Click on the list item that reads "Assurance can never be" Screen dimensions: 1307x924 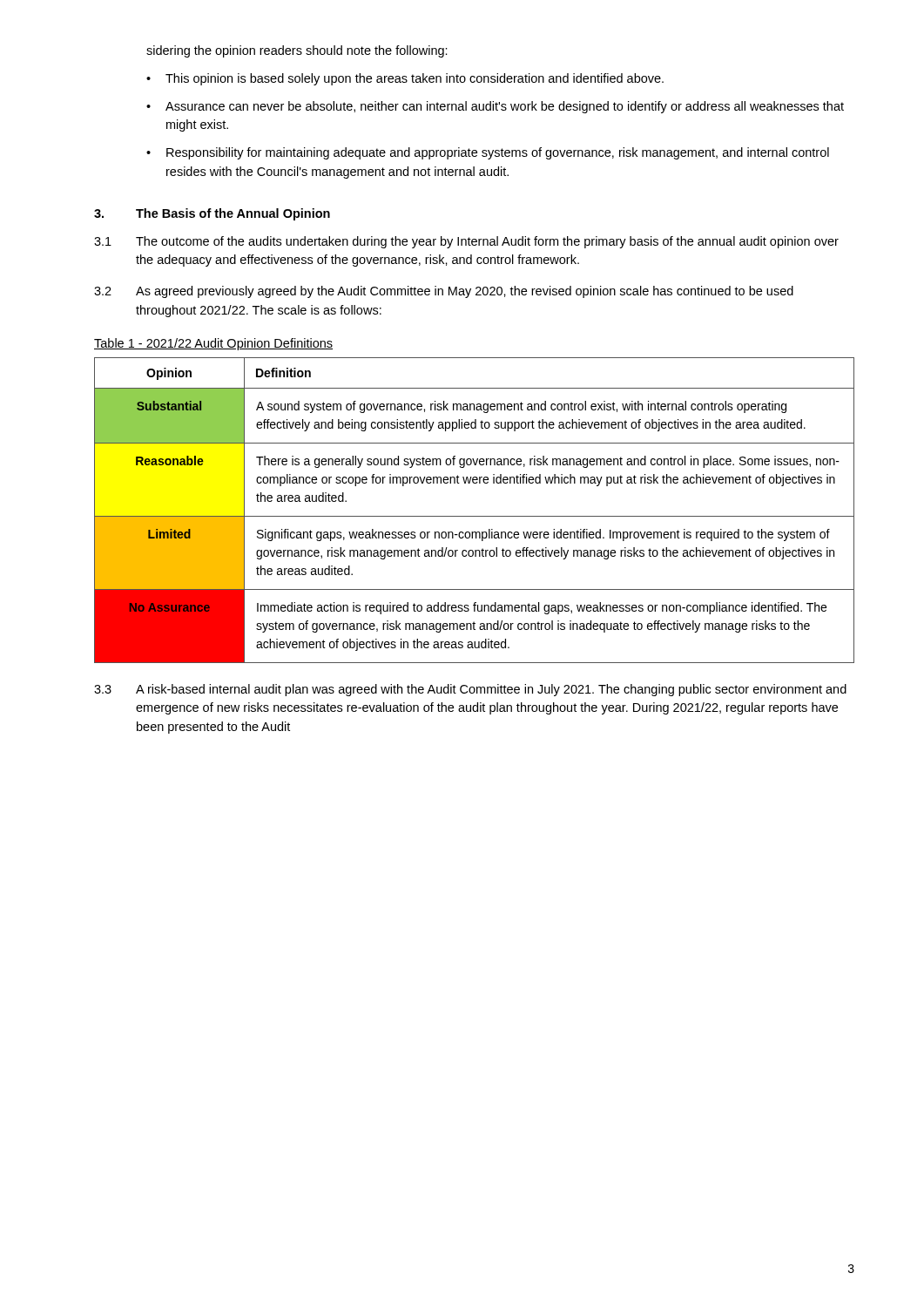[505, 115]
